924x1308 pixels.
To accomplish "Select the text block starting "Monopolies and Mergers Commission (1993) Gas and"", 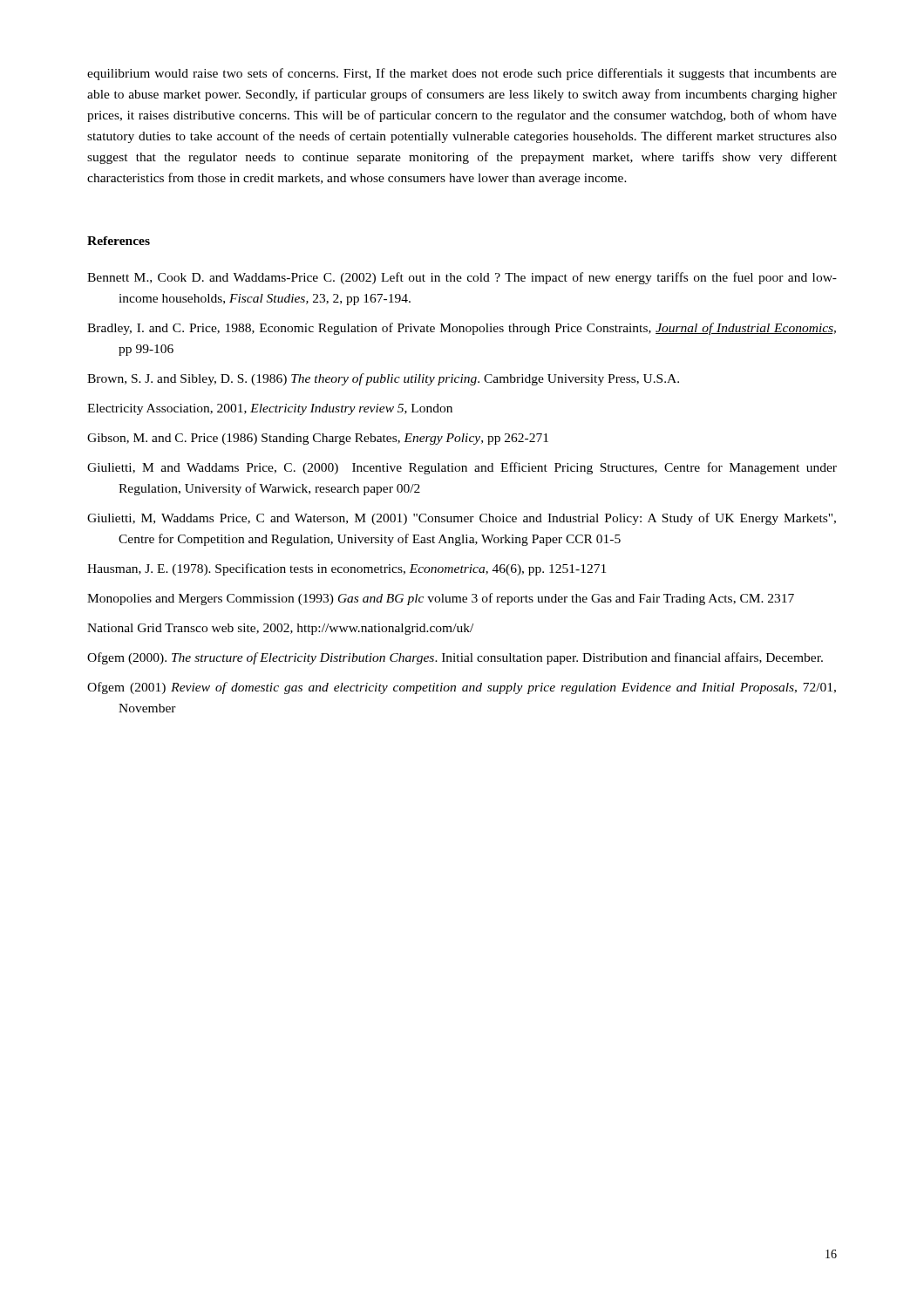I will coord(441,598).
